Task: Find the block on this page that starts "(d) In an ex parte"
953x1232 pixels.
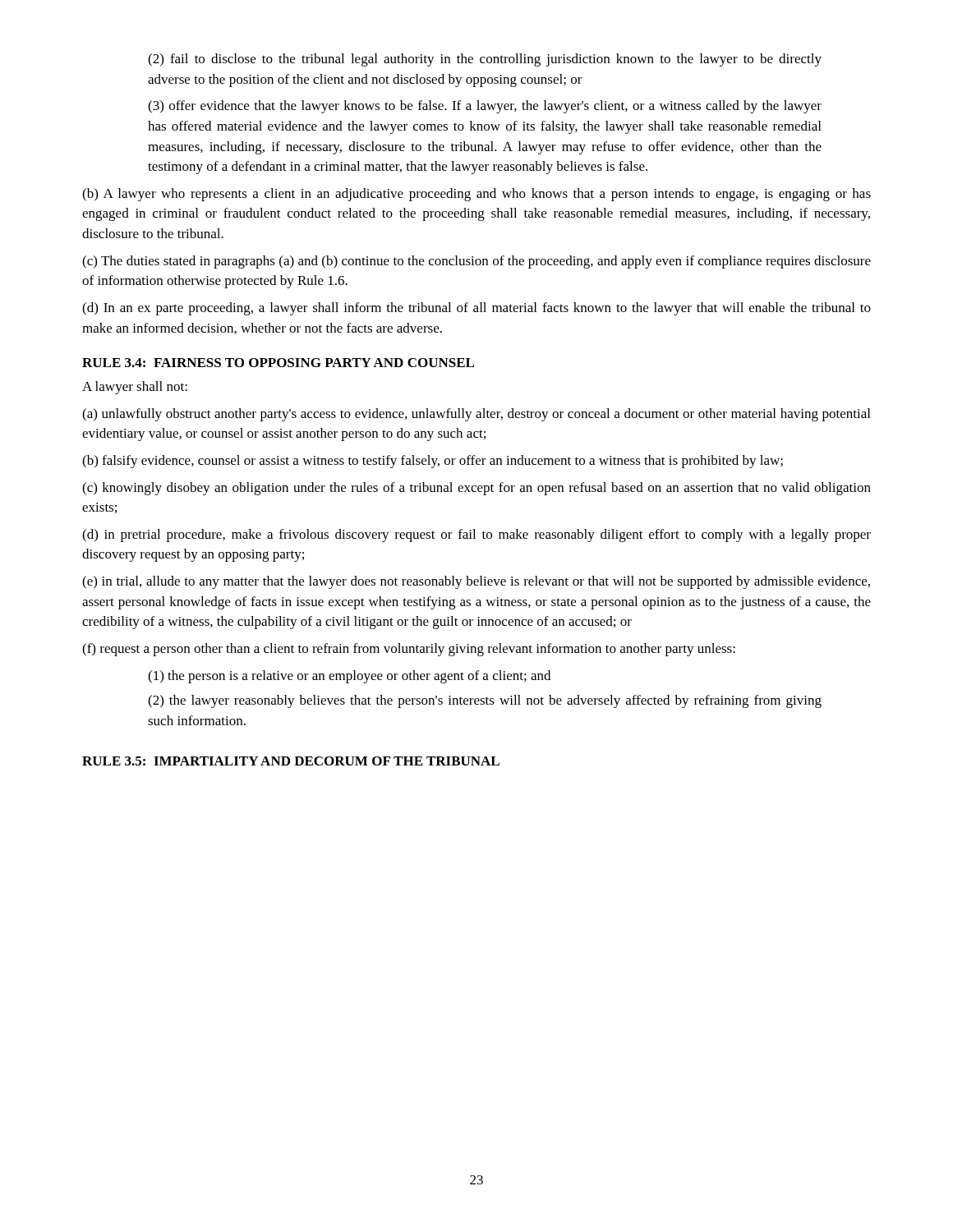Action: pos(476,318)
